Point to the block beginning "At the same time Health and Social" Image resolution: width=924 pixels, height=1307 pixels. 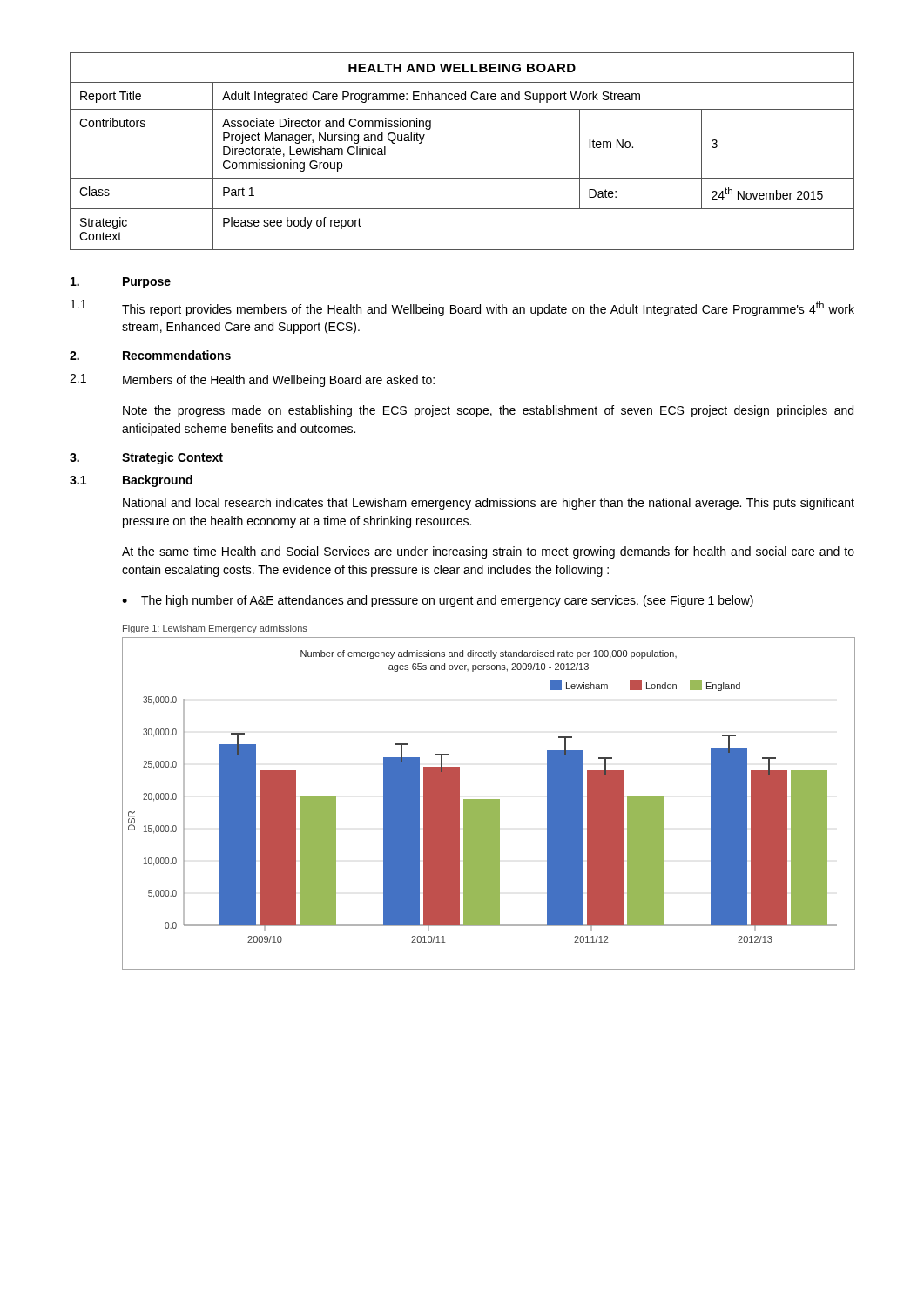click(488, 561)
